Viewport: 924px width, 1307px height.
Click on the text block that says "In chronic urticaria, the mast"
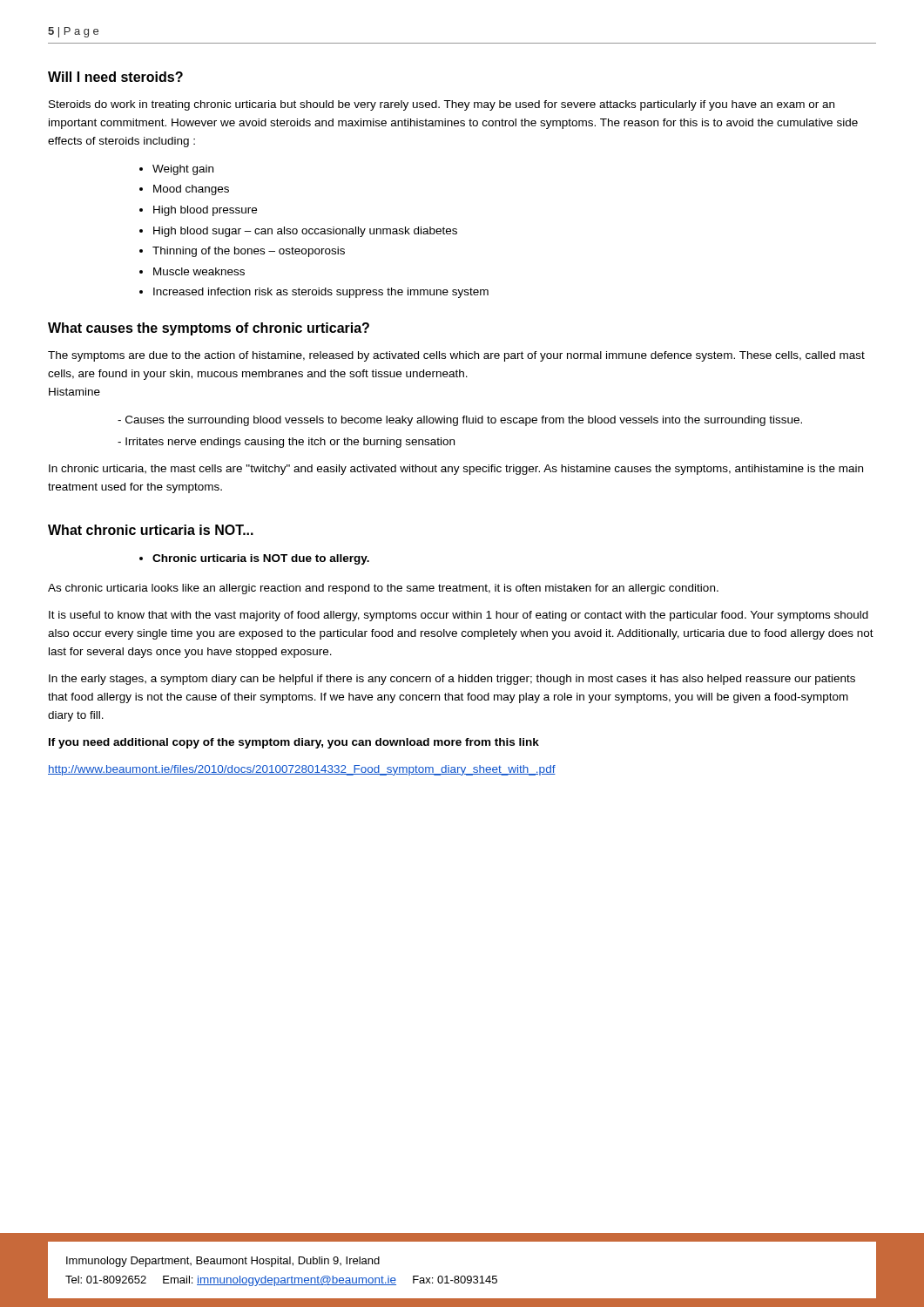tap(456, 477)
